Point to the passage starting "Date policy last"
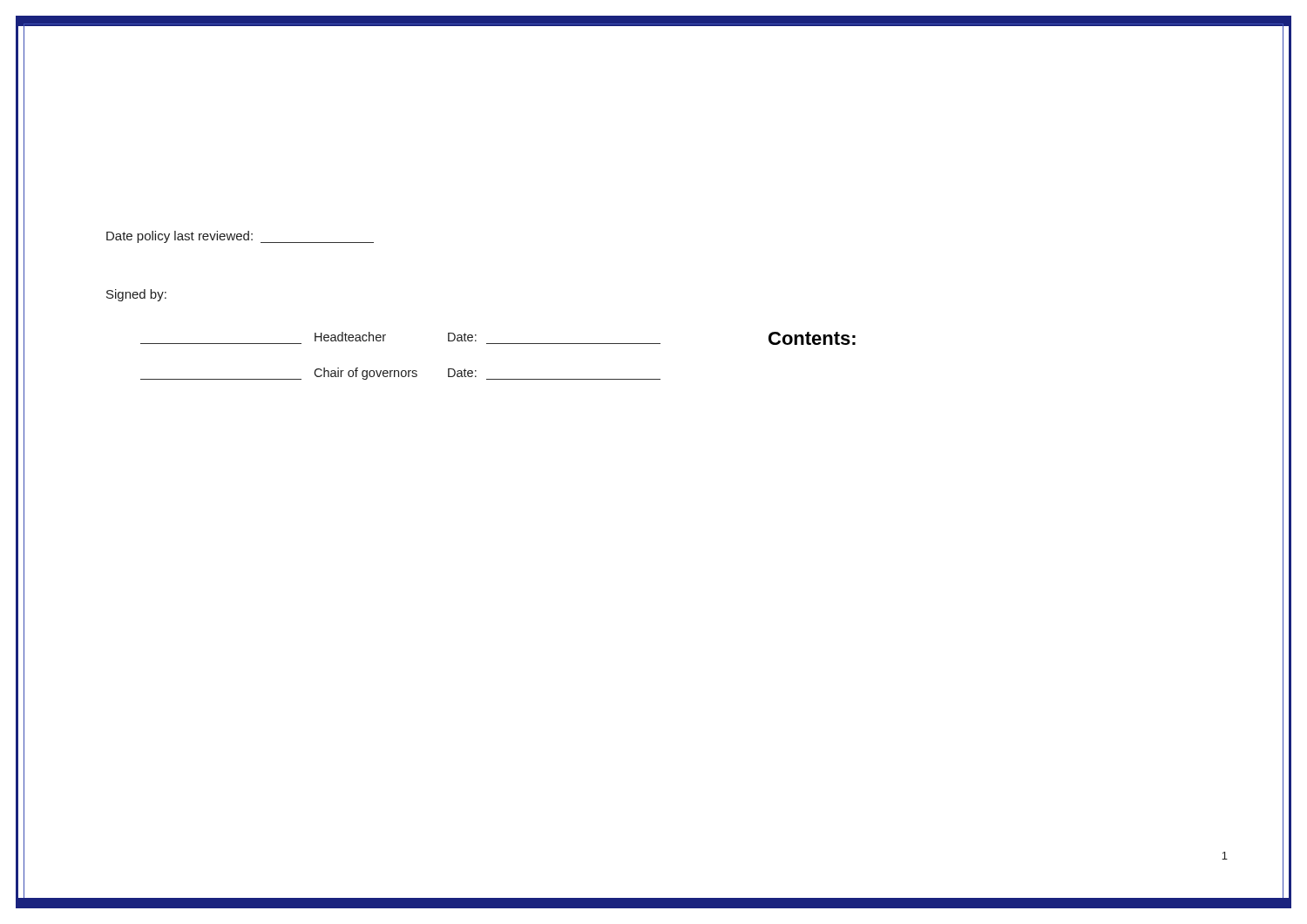 coord(240,235)
